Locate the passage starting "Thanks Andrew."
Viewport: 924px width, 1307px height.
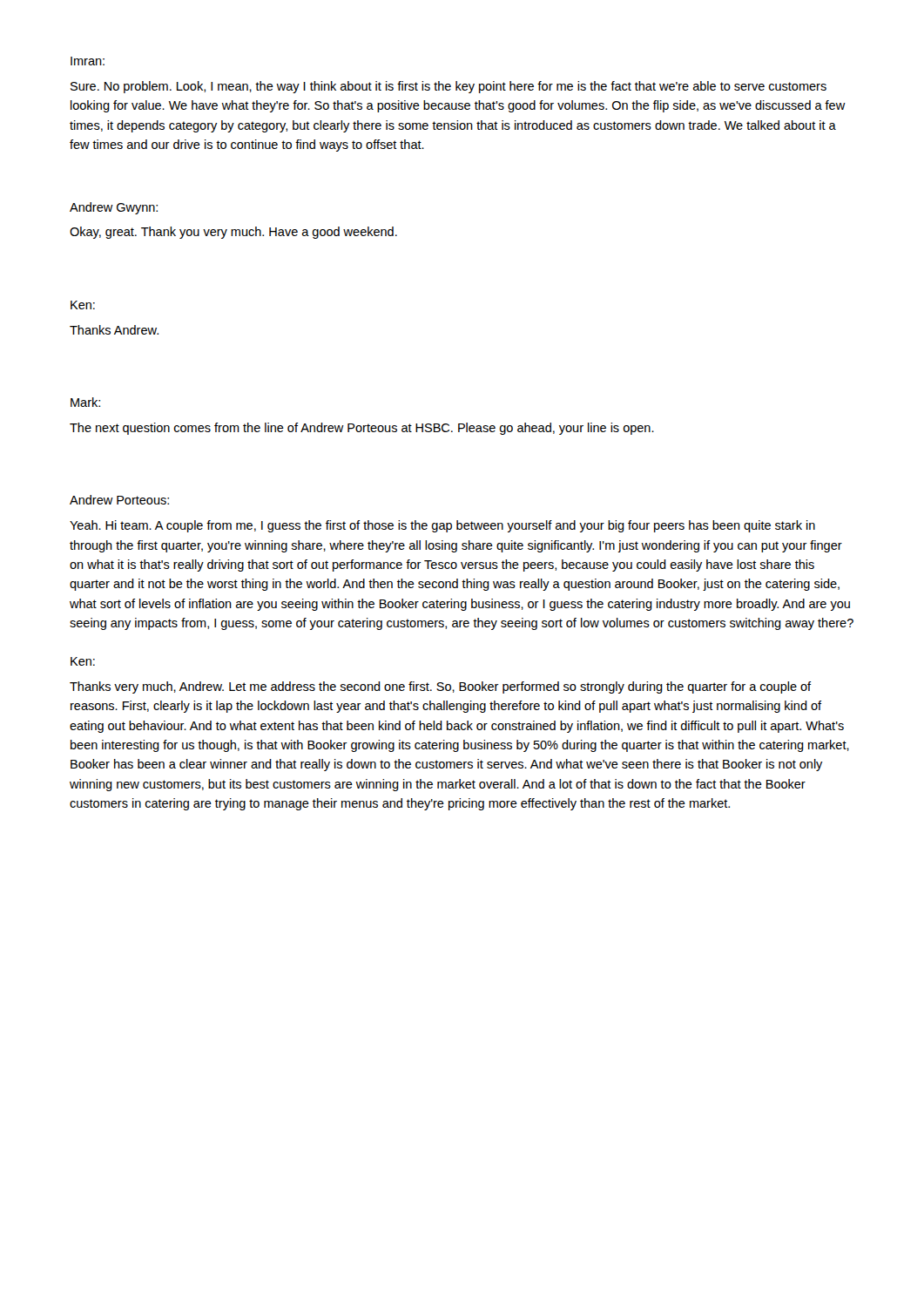[x=115, y=330]
